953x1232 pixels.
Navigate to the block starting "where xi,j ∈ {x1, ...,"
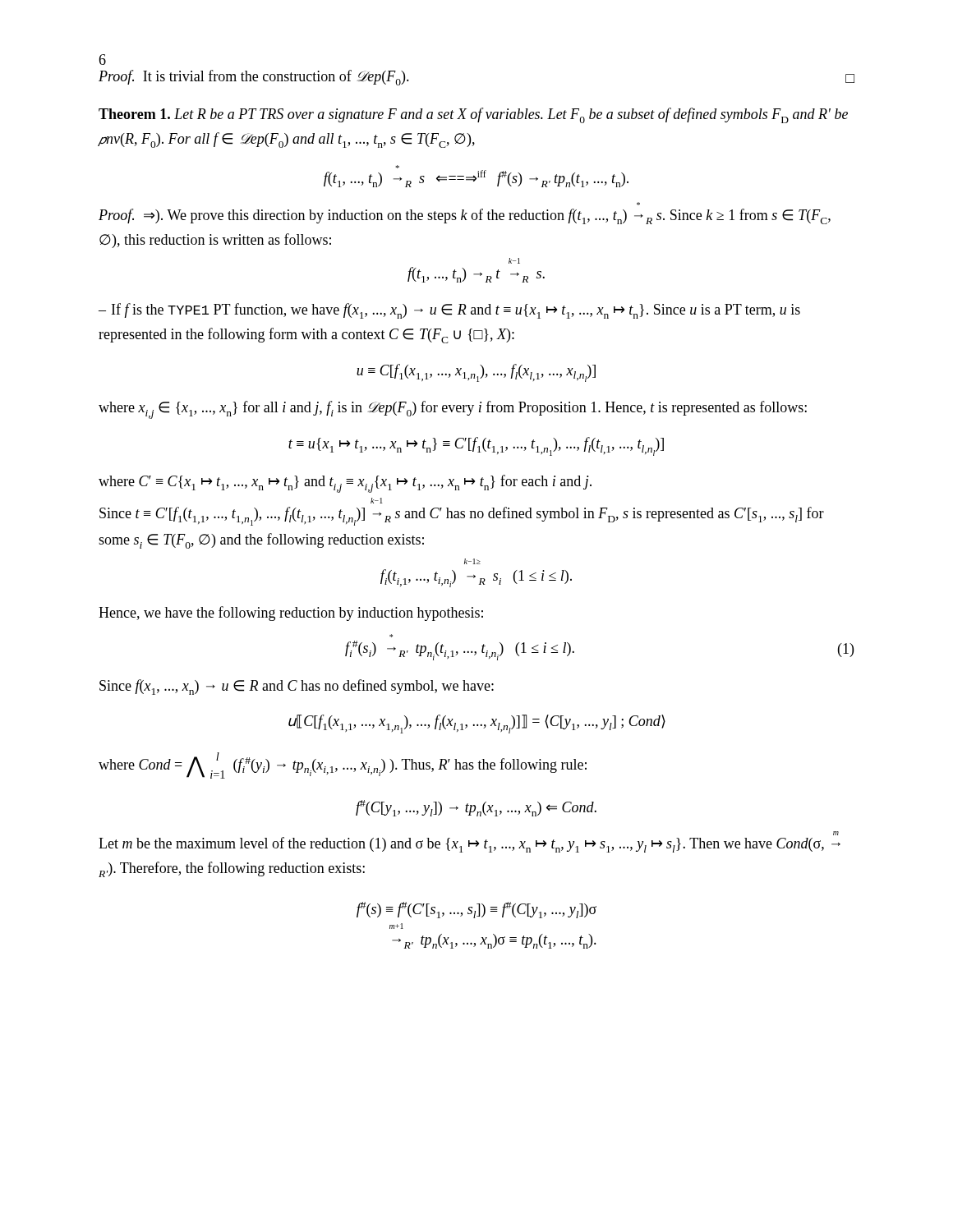point(453,409)
